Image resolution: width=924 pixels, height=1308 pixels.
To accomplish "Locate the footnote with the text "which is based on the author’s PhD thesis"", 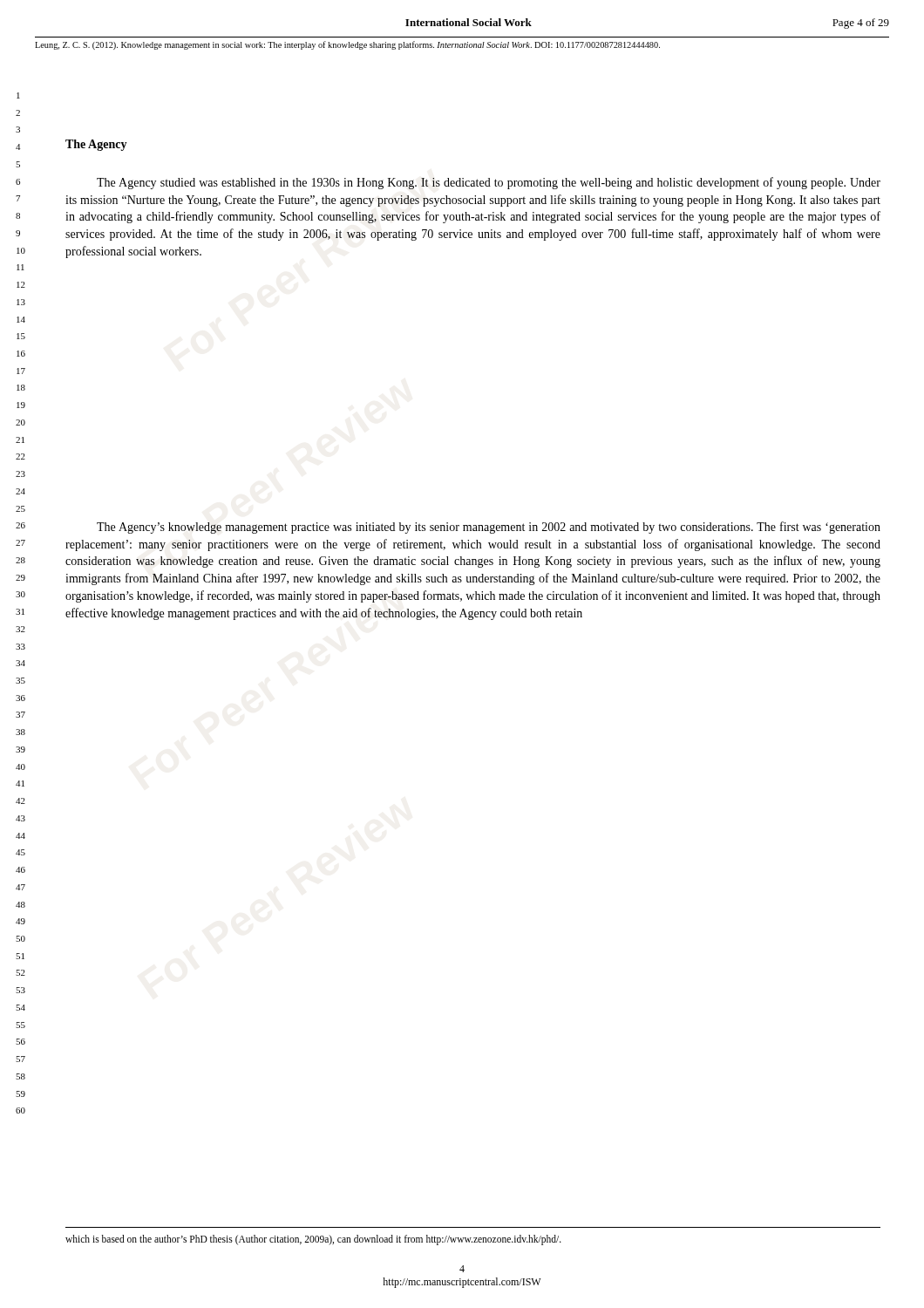I will (x=313, y=1239).
